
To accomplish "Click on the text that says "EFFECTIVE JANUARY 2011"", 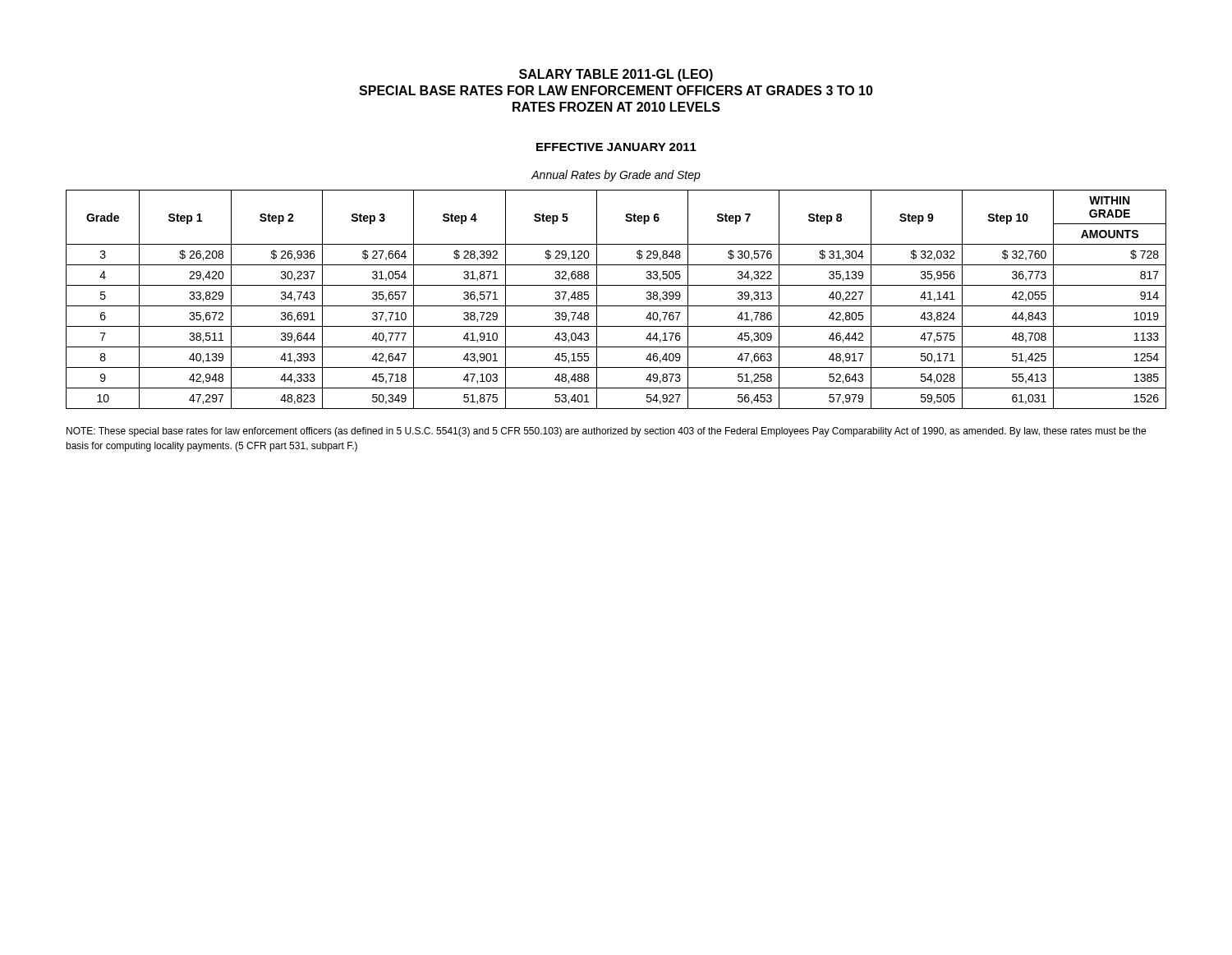I will click(616, 147).
